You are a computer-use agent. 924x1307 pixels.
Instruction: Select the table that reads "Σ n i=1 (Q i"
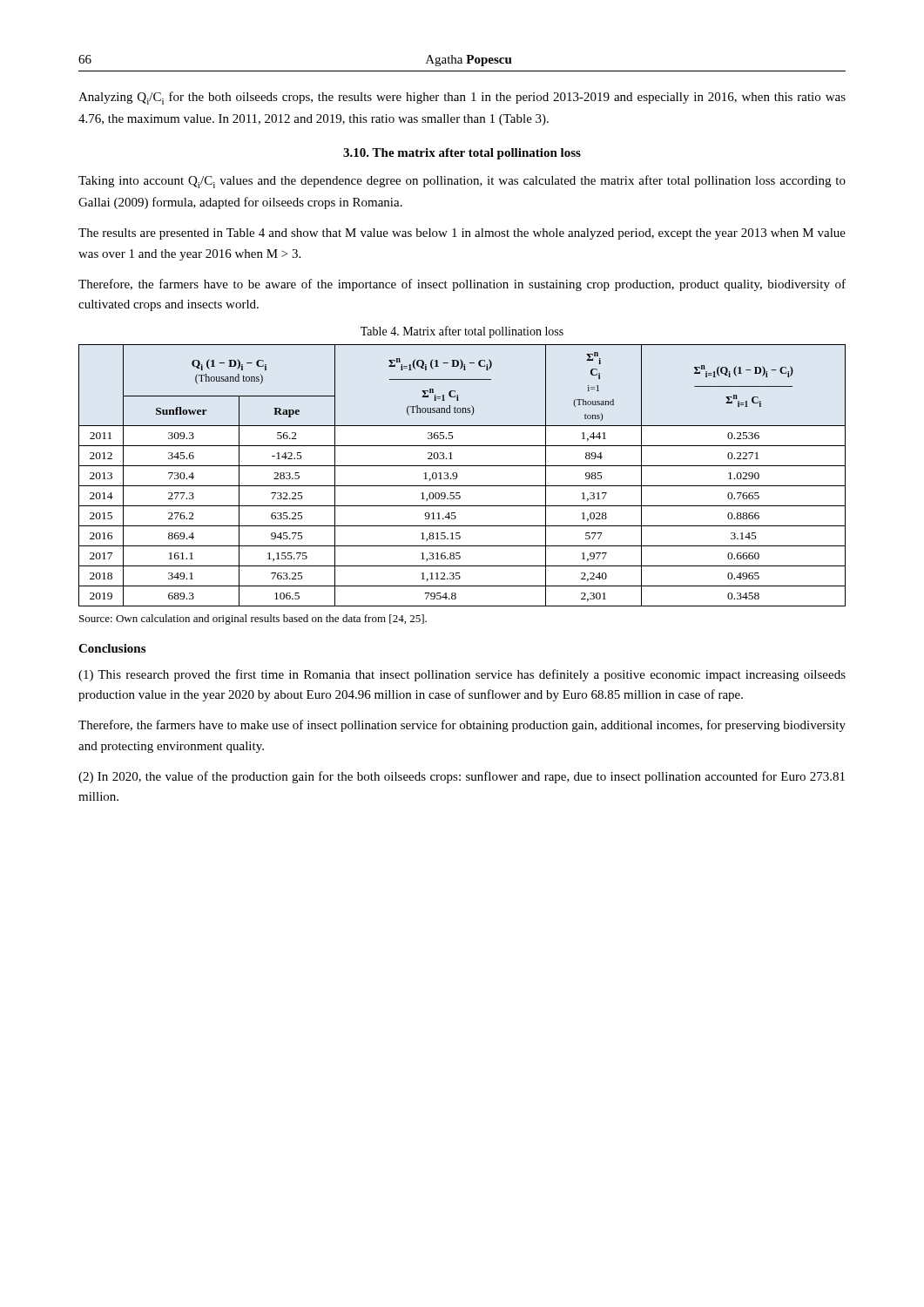[x=462, y=475]
